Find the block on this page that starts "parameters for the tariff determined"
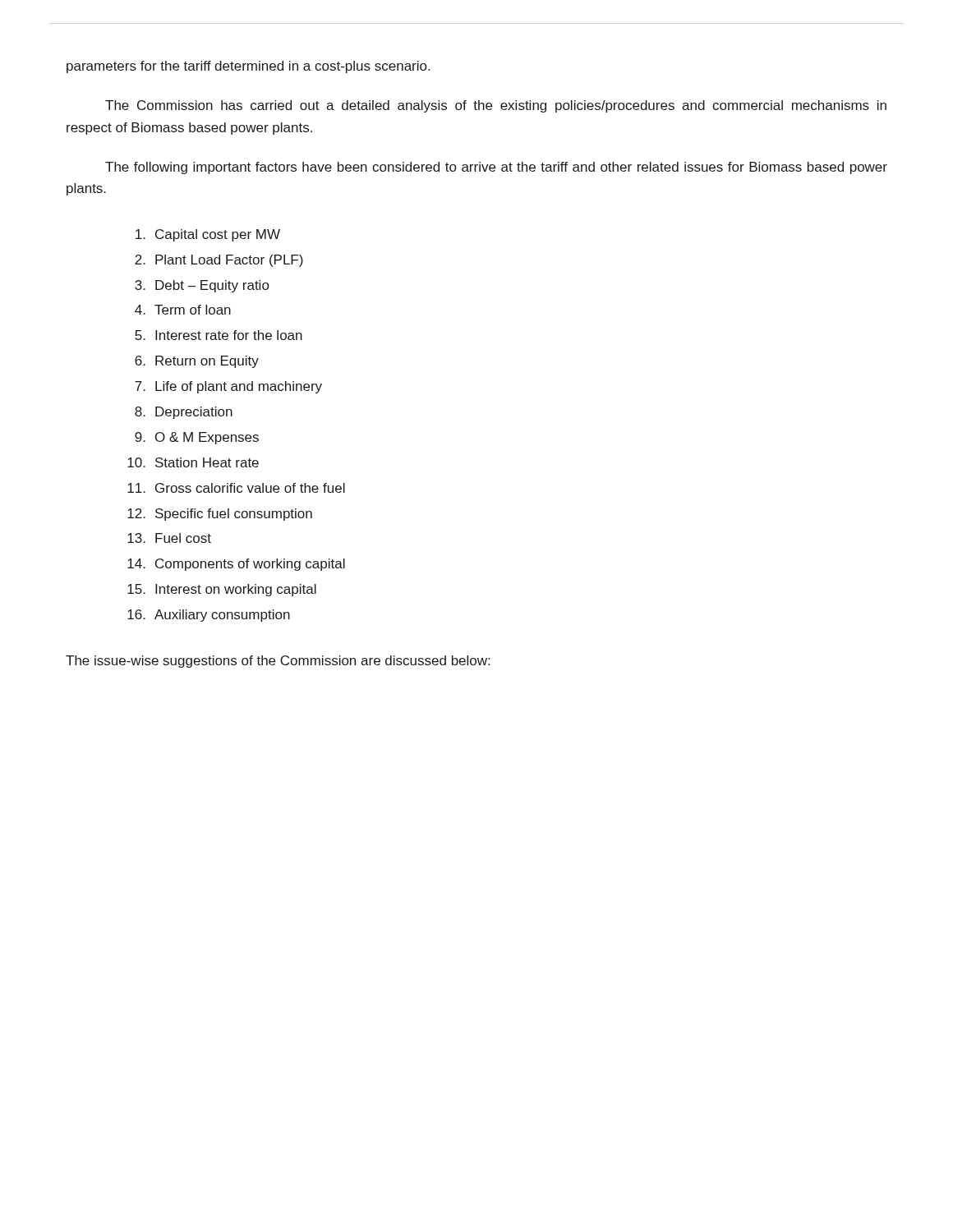 point(248,66)
